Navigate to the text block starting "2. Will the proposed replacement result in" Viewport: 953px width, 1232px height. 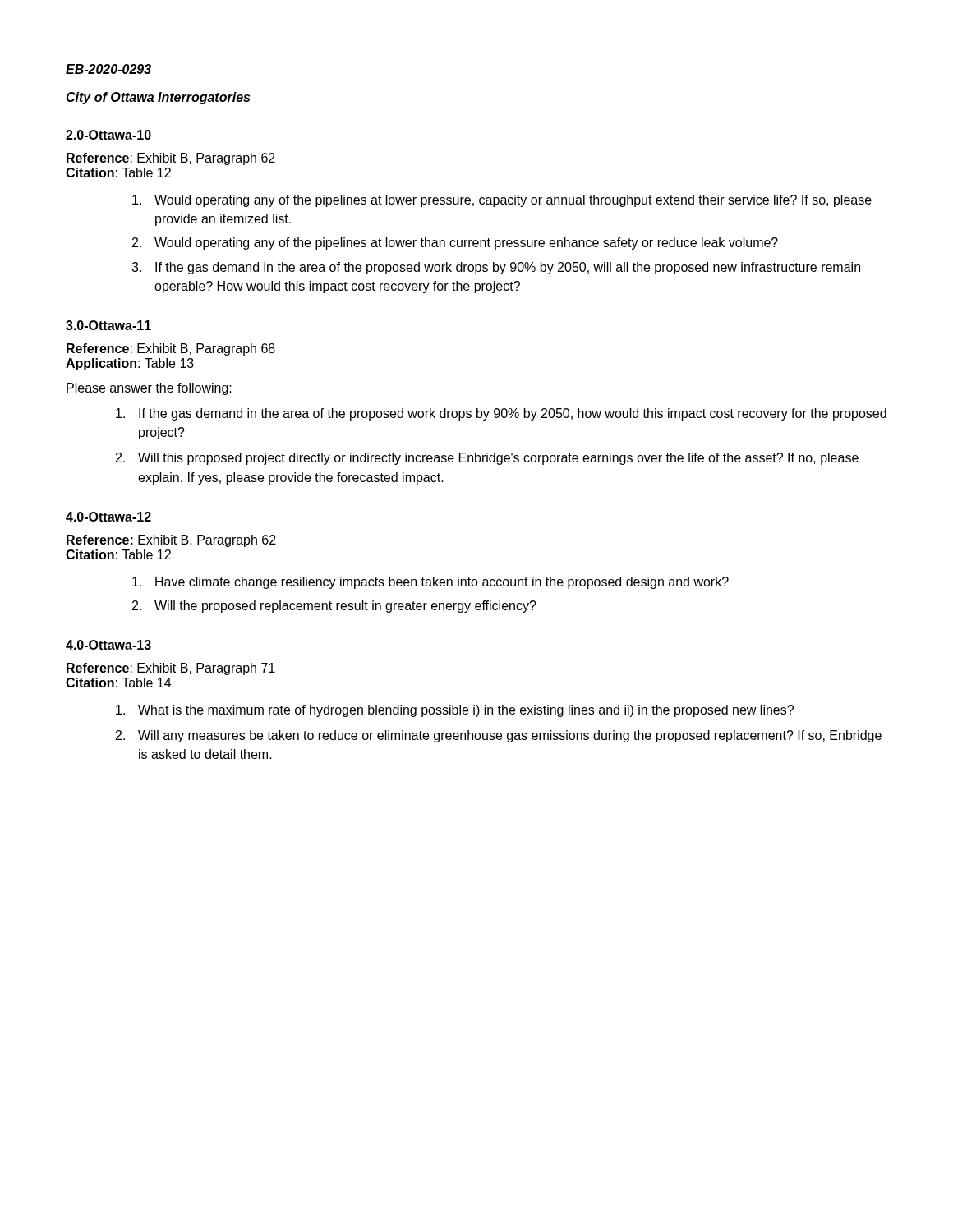pos(509,606)
